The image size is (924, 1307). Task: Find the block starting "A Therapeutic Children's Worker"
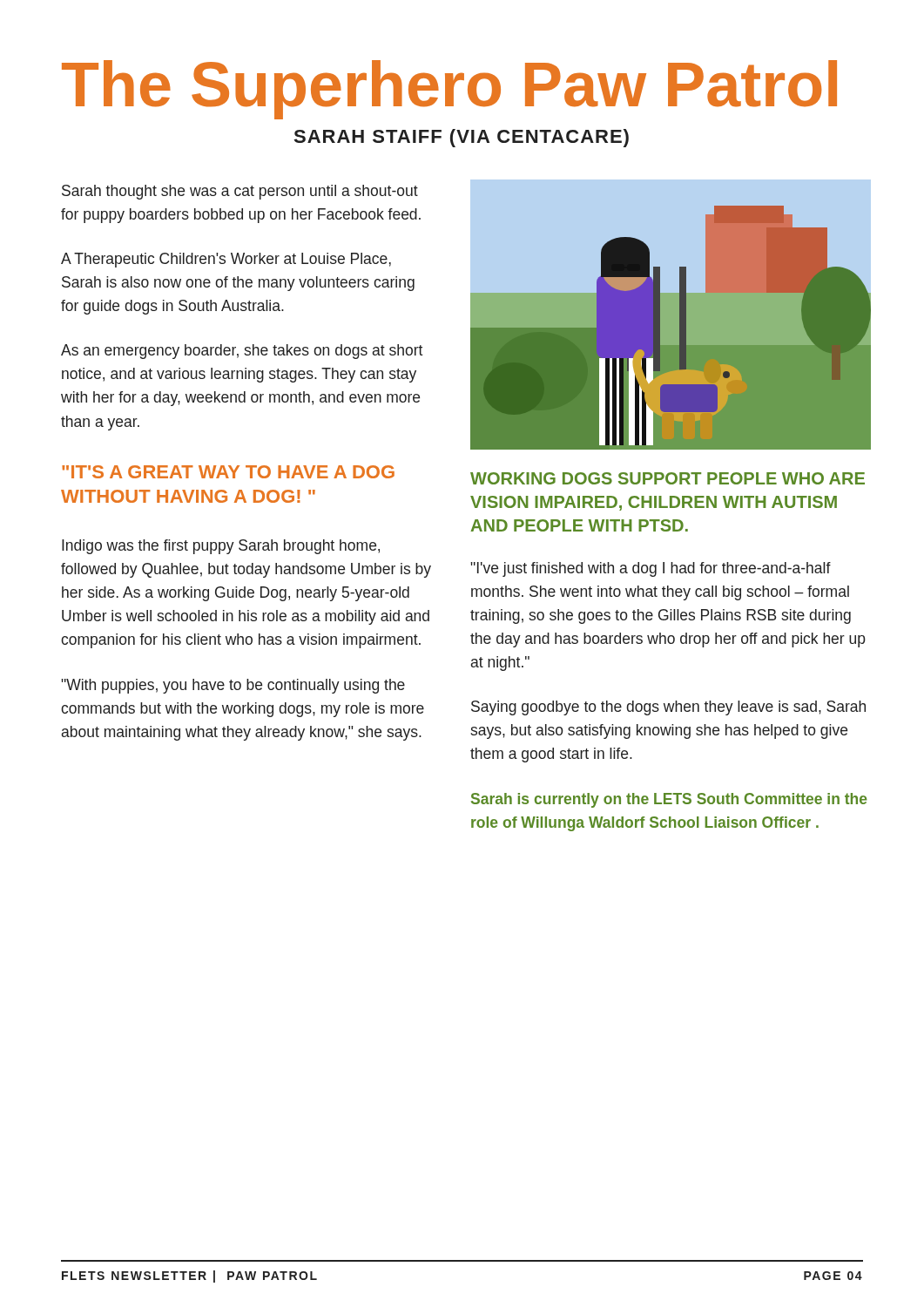point(238,282)
